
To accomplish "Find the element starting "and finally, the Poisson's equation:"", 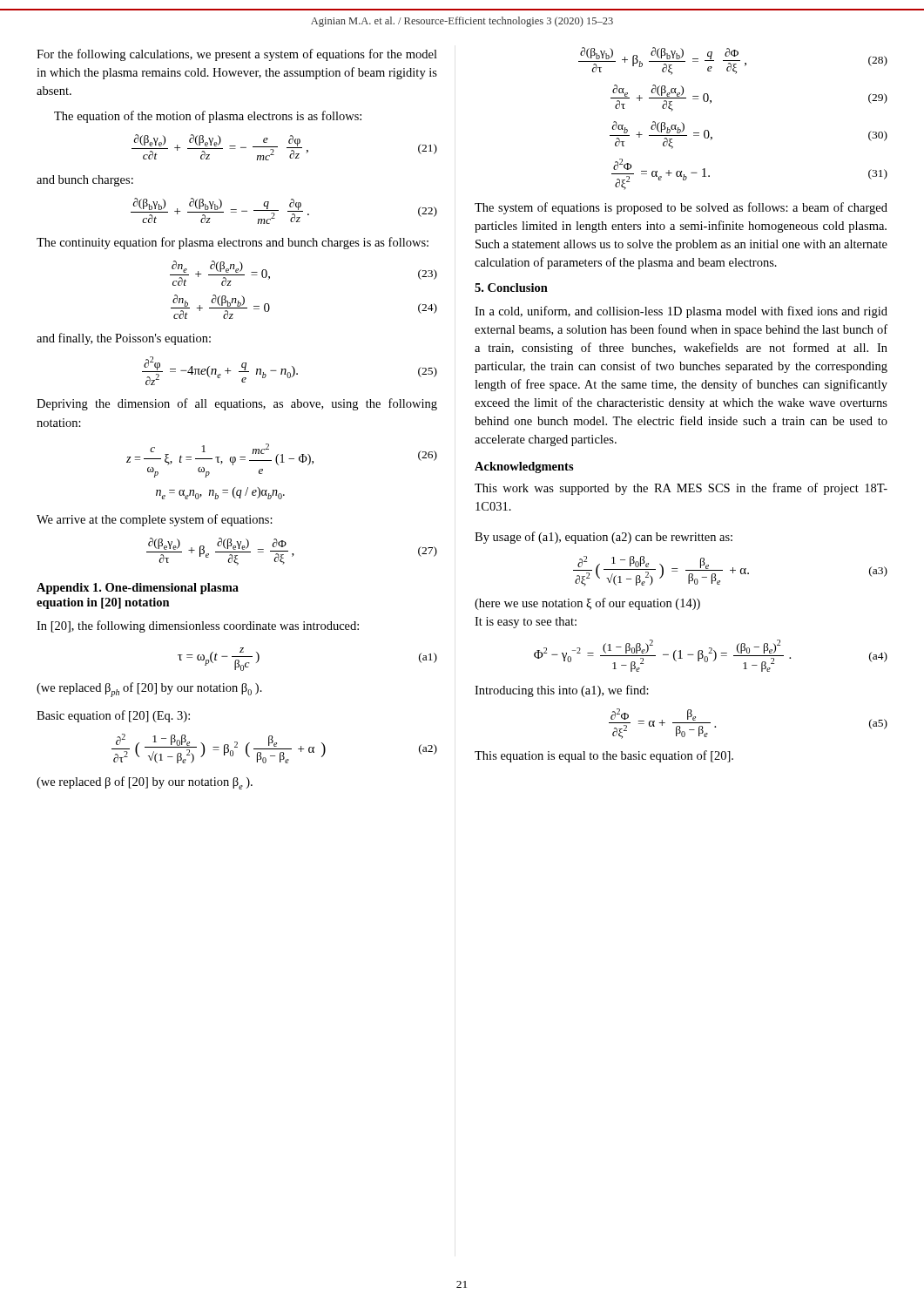I will click(x=124, y=339).
